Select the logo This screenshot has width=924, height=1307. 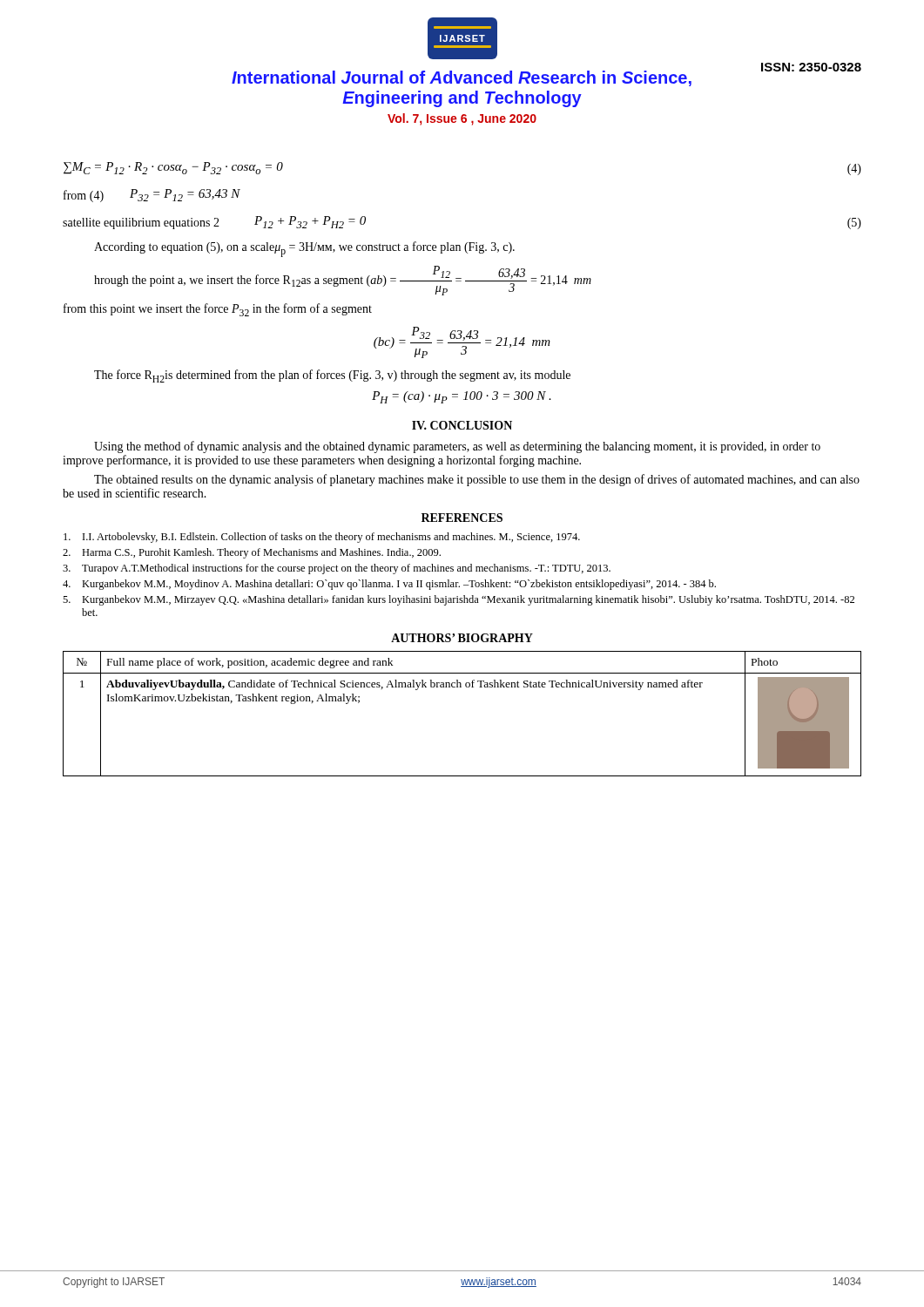click(462, 40)
